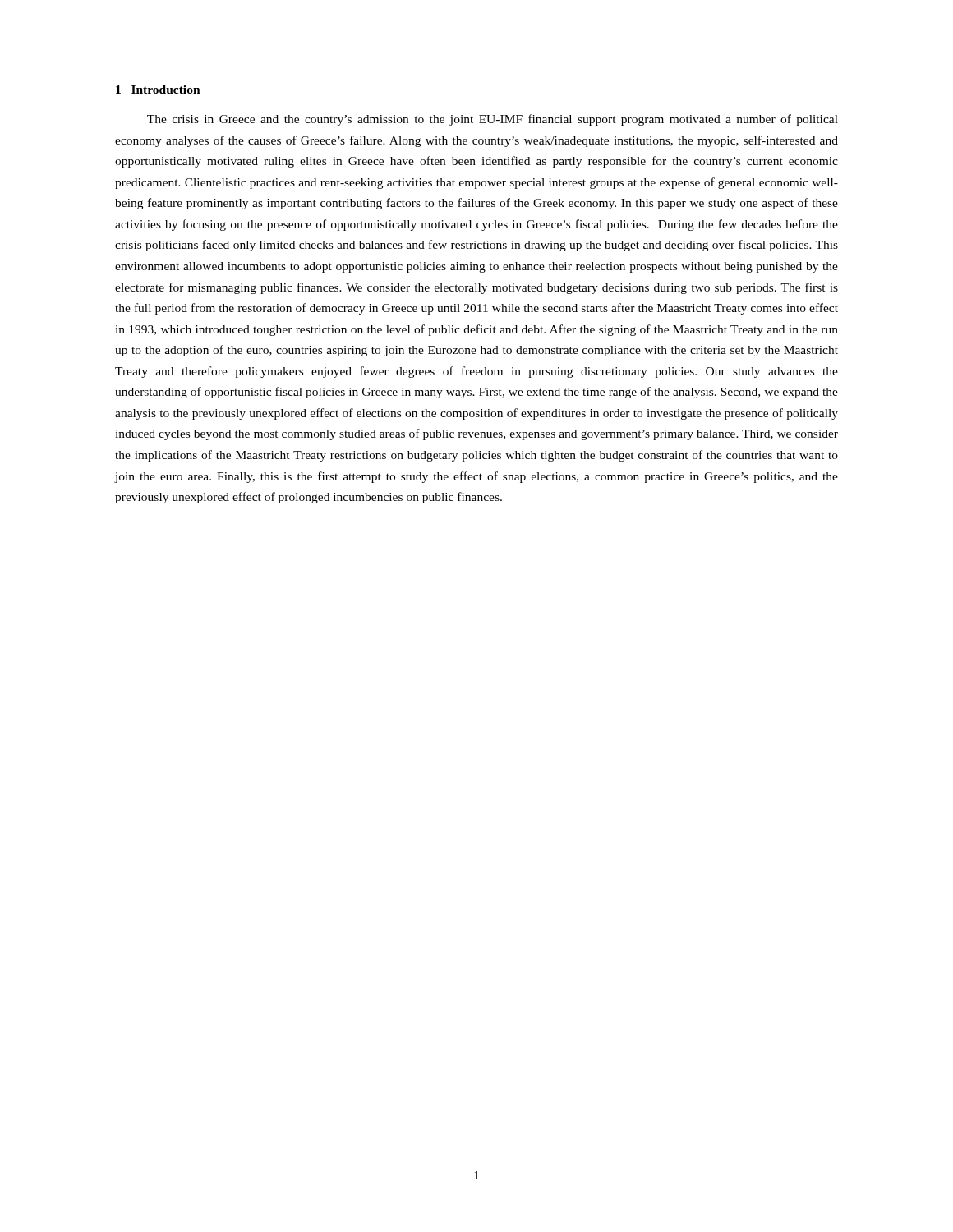The height and width of the screenshot is (1232, 953).
Task: Locate the region starting "1 Introduction"
Action: (x=158, y=89)
